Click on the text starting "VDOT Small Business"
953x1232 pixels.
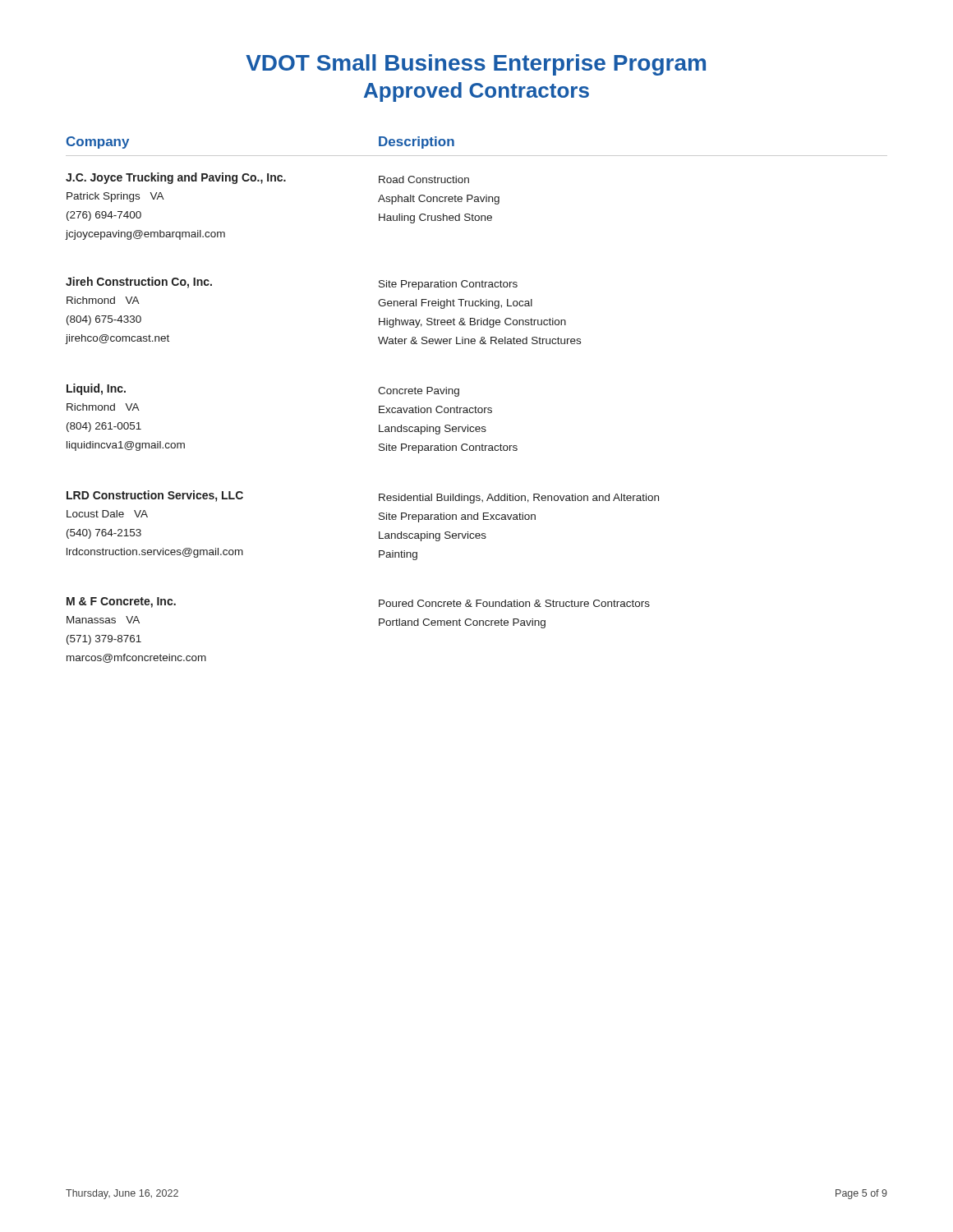pos(476,77)
